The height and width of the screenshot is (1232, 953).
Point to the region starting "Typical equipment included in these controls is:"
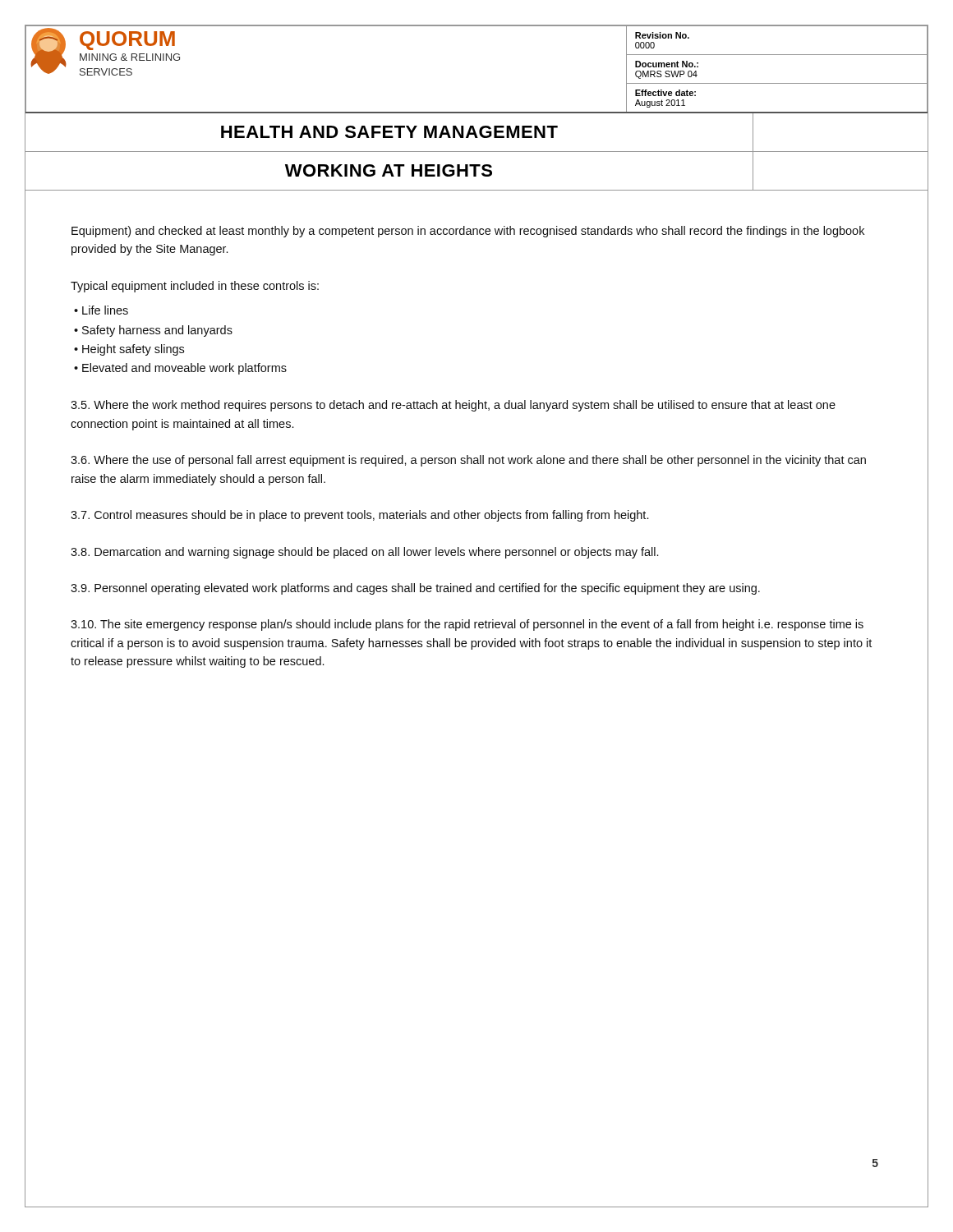(x=195, y=286)
